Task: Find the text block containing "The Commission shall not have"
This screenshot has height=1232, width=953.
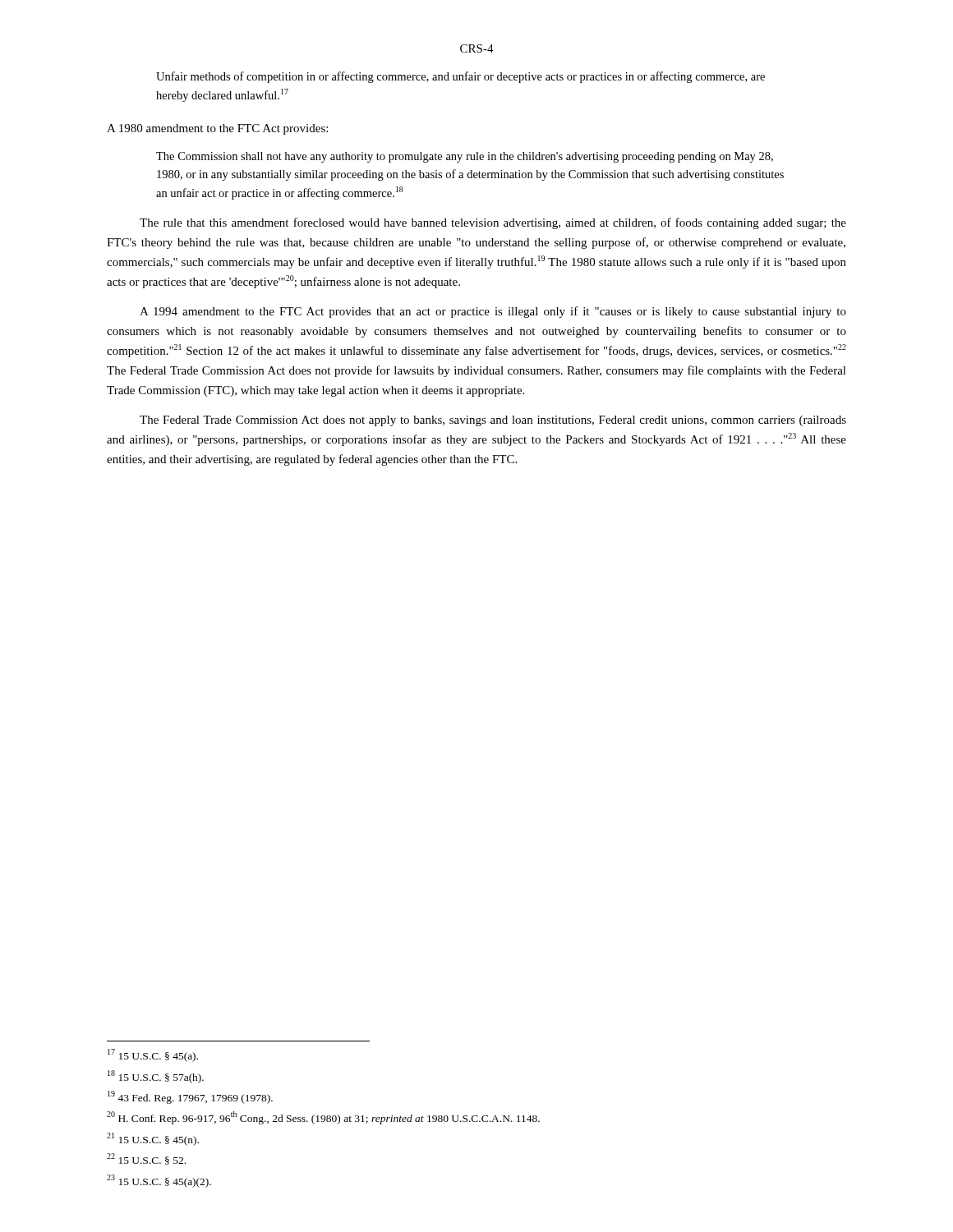Action: tap(470, 175)
